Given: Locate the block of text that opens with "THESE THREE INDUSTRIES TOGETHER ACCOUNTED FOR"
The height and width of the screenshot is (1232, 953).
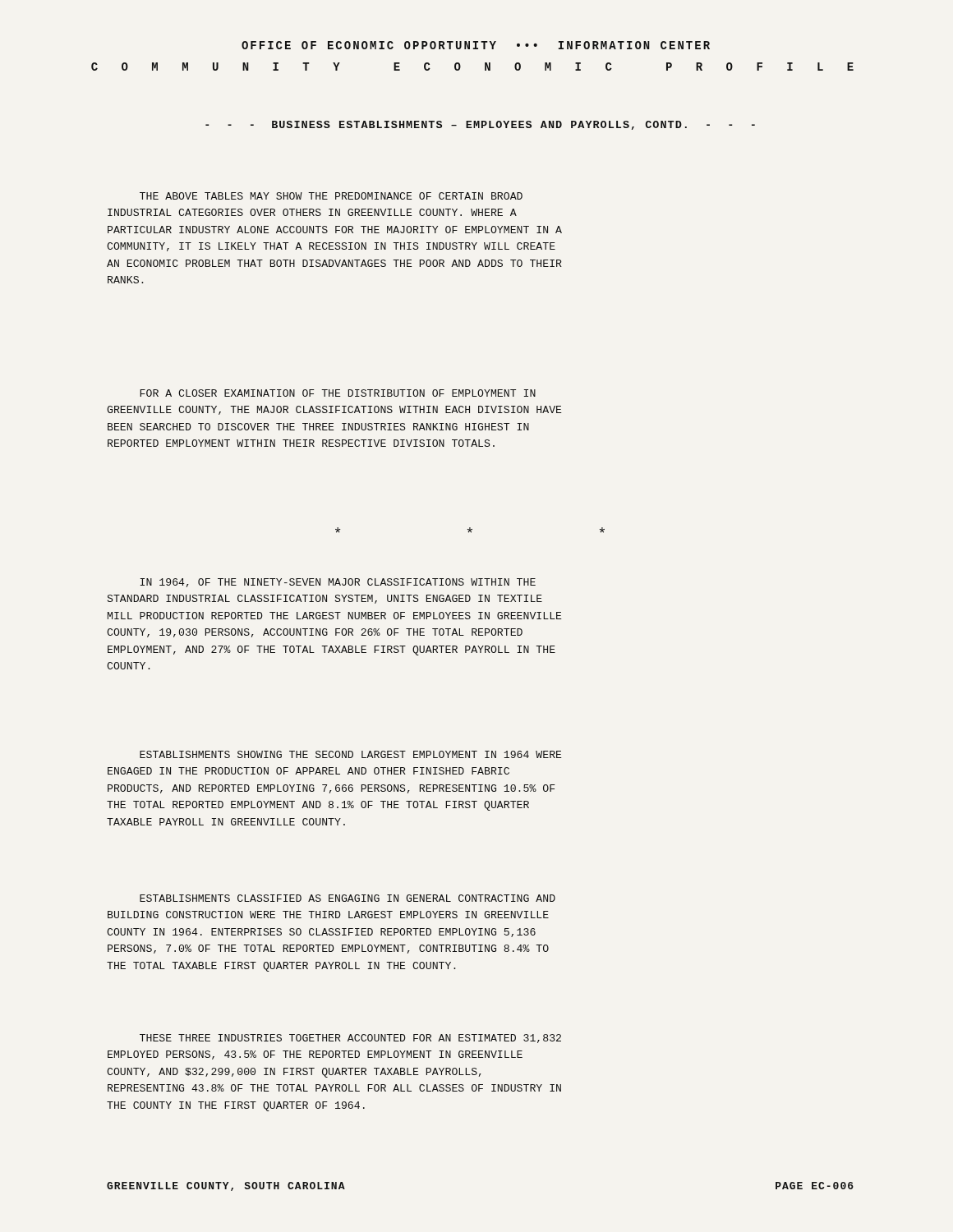Looking at the screenshot, I should pos(334,1072).
